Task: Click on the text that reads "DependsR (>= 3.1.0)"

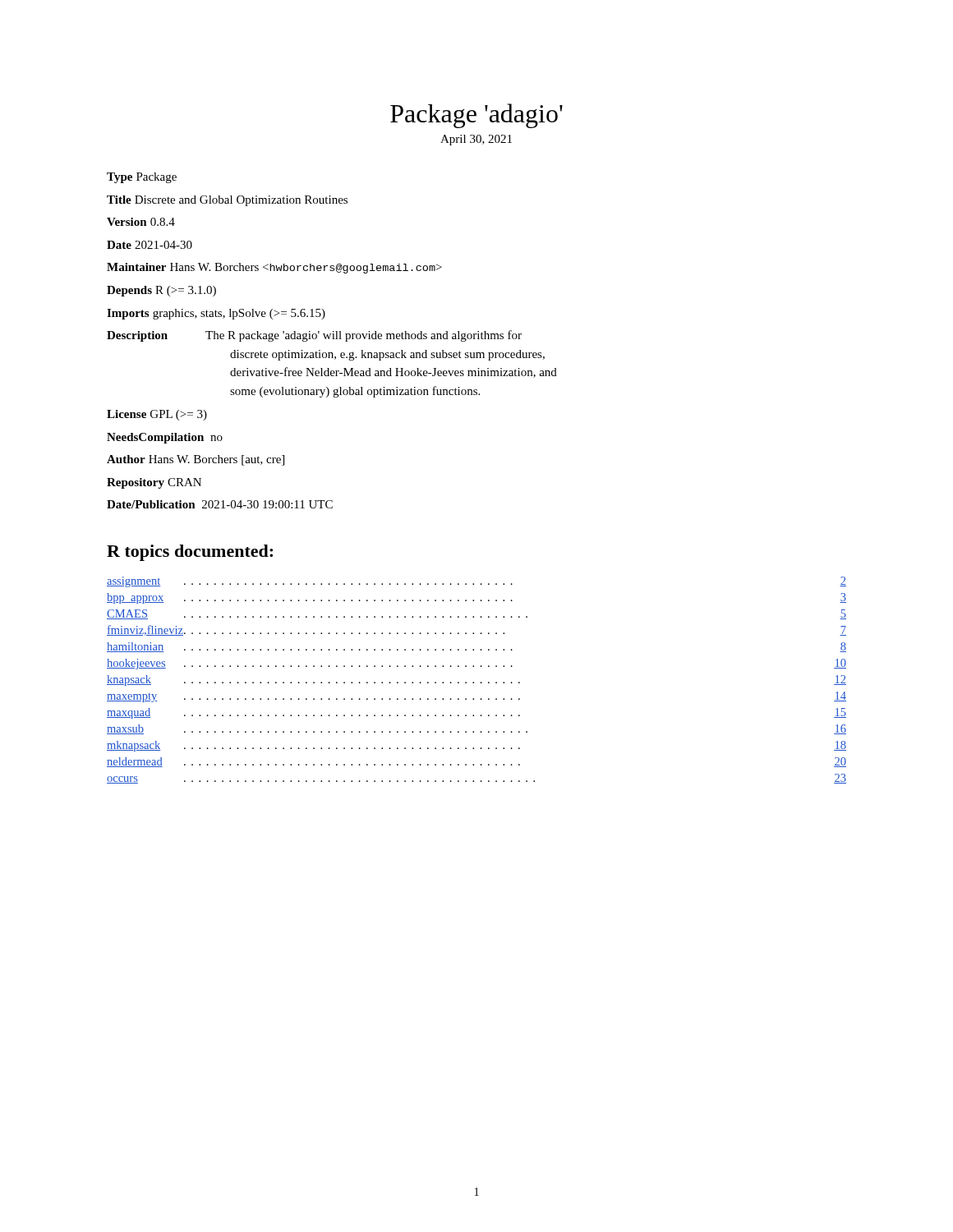Action: (162, 290)
